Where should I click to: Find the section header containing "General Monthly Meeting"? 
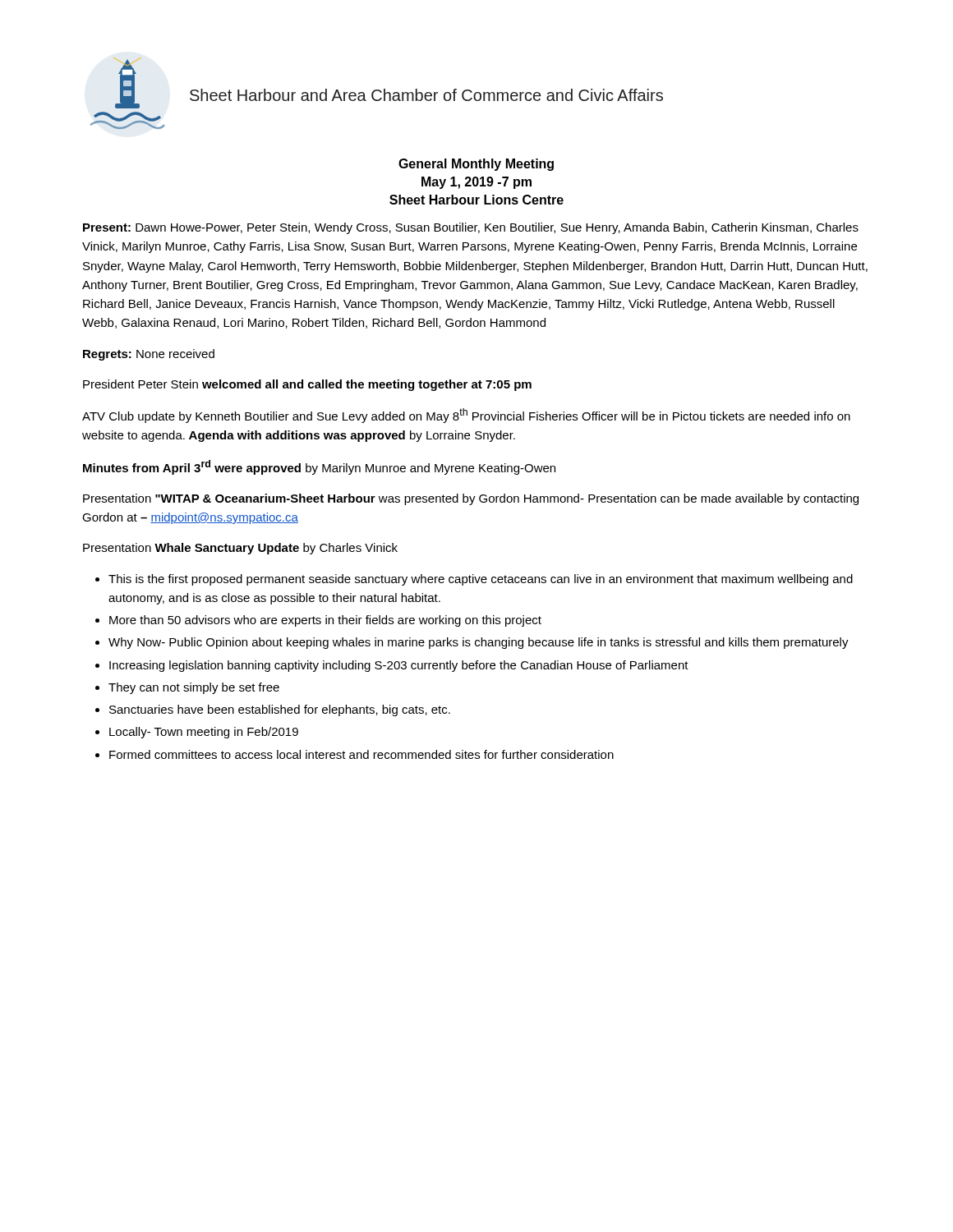(x=476, y=164)
